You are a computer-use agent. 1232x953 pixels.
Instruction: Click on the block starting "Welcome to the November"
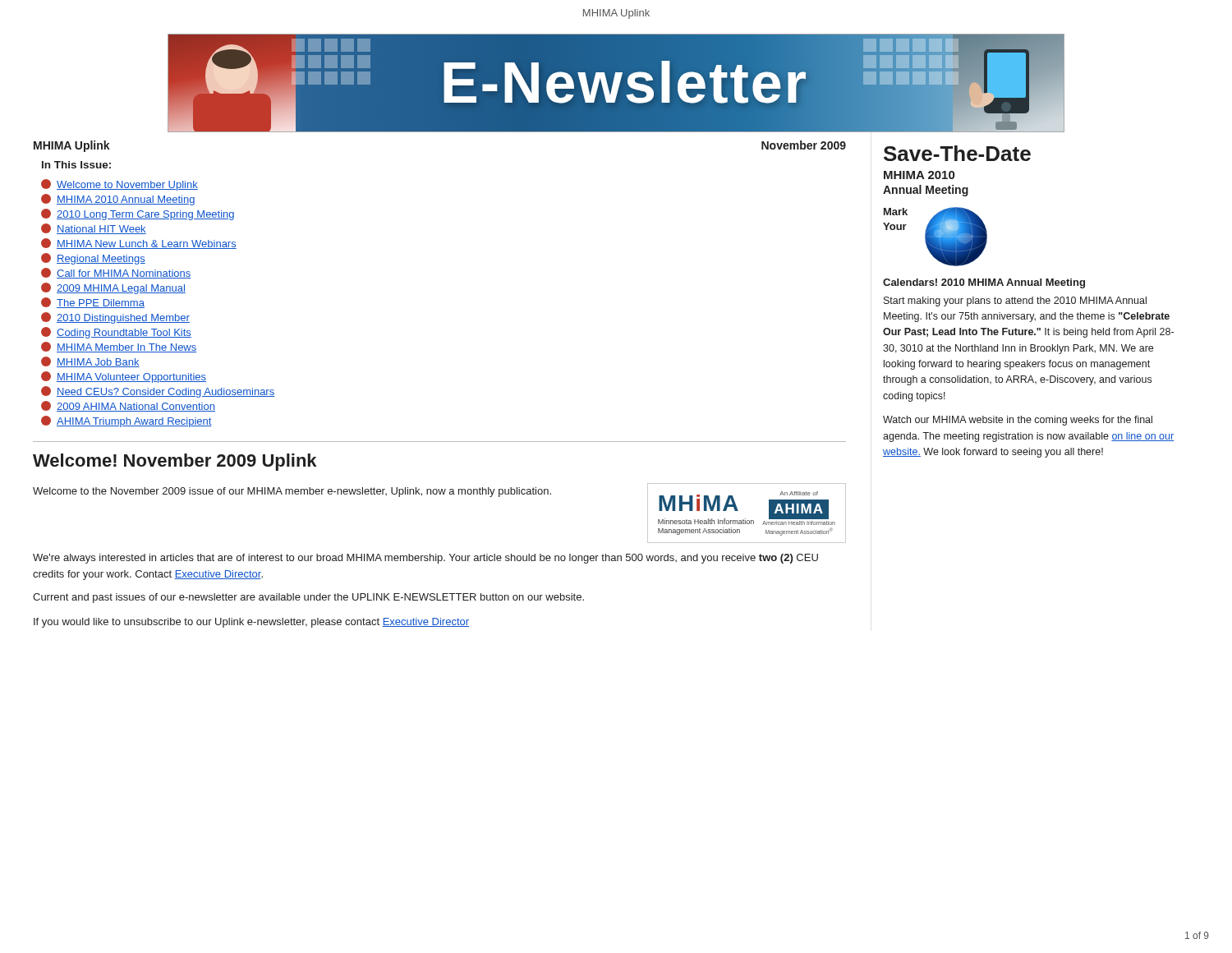pos(292,491)
